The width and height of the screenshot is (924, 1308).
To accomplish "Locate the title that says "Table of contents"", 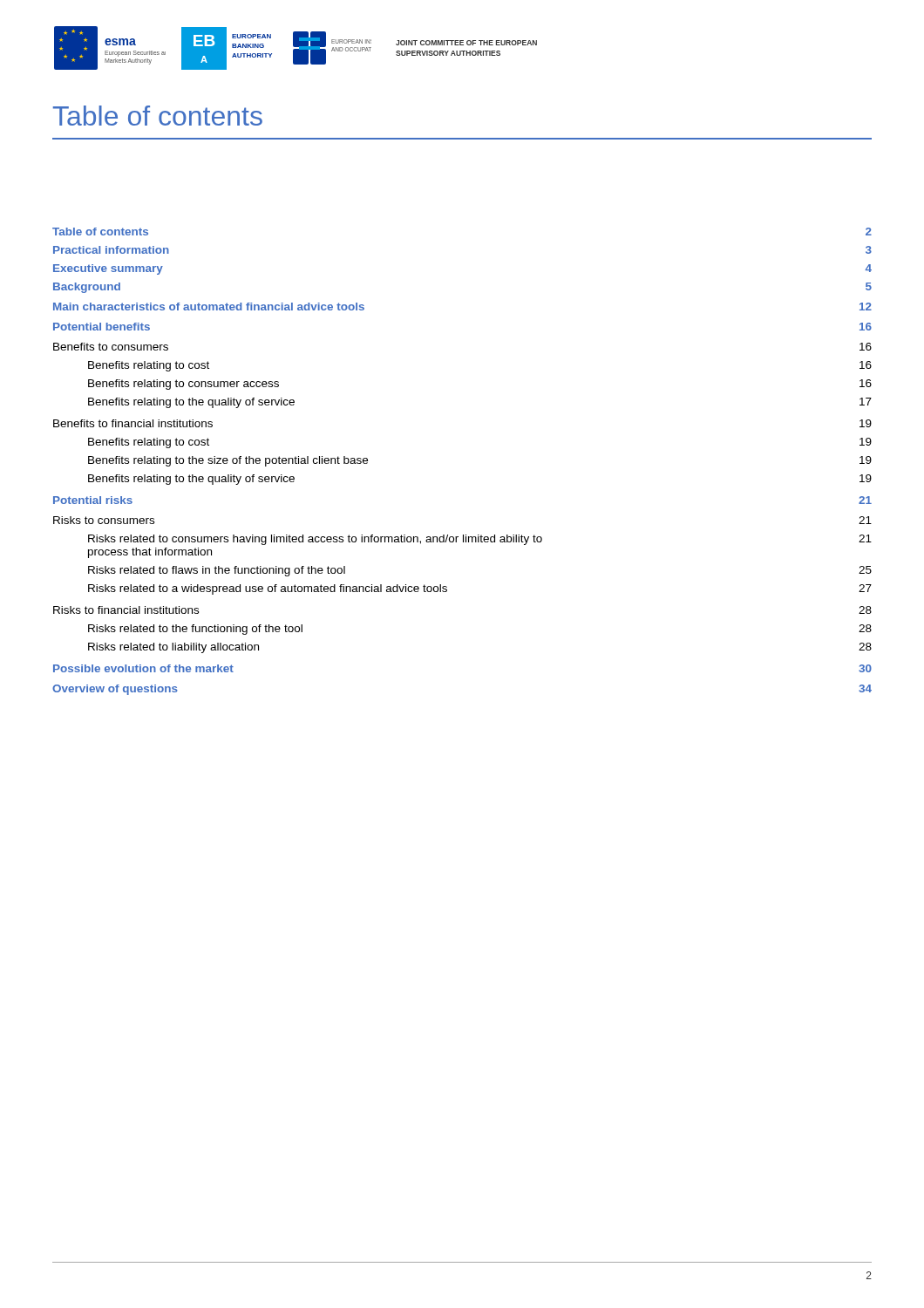I will pos(158,116).
